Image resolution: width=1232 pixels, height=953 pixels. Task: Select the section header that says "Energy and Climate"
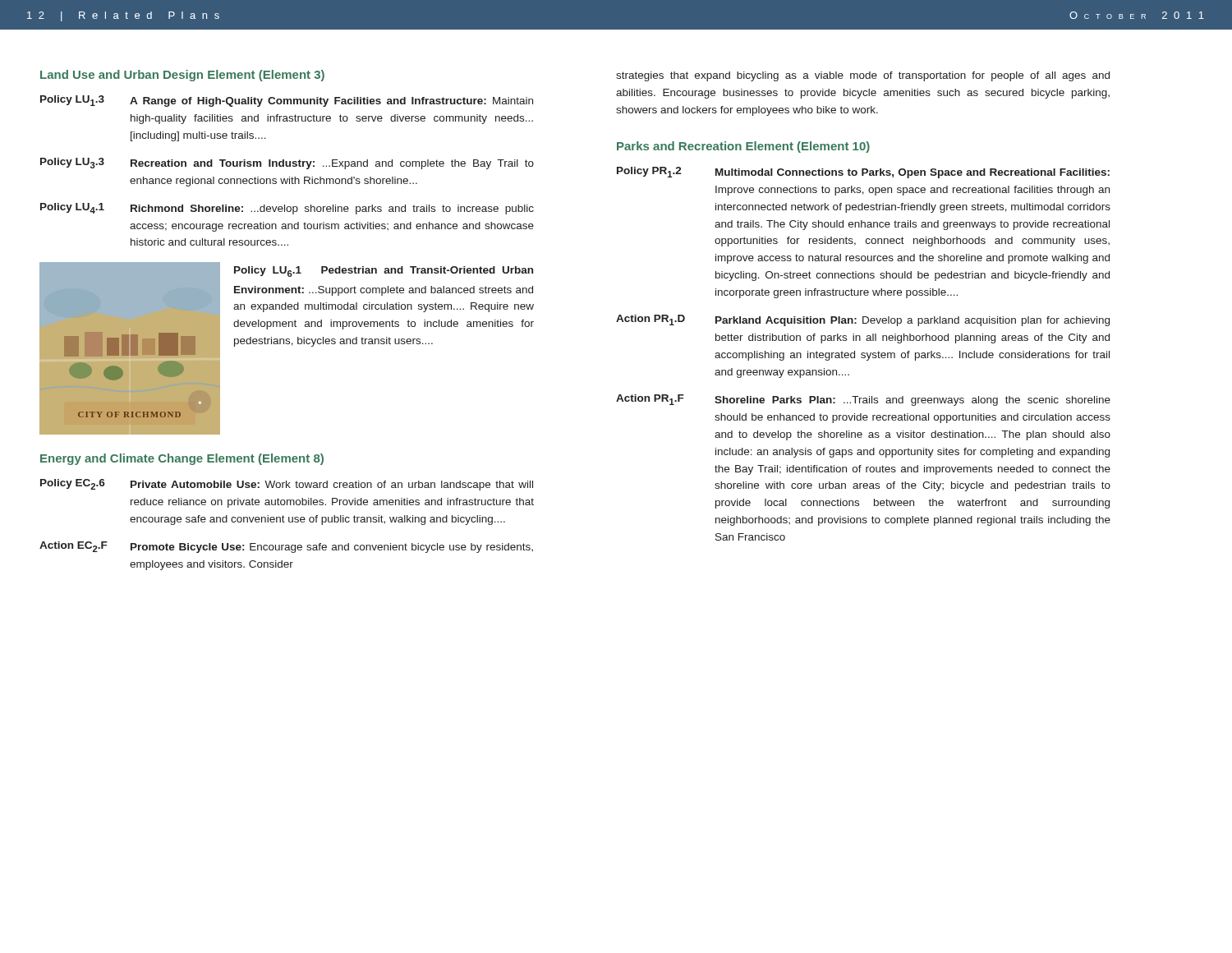tap(182, 458)
